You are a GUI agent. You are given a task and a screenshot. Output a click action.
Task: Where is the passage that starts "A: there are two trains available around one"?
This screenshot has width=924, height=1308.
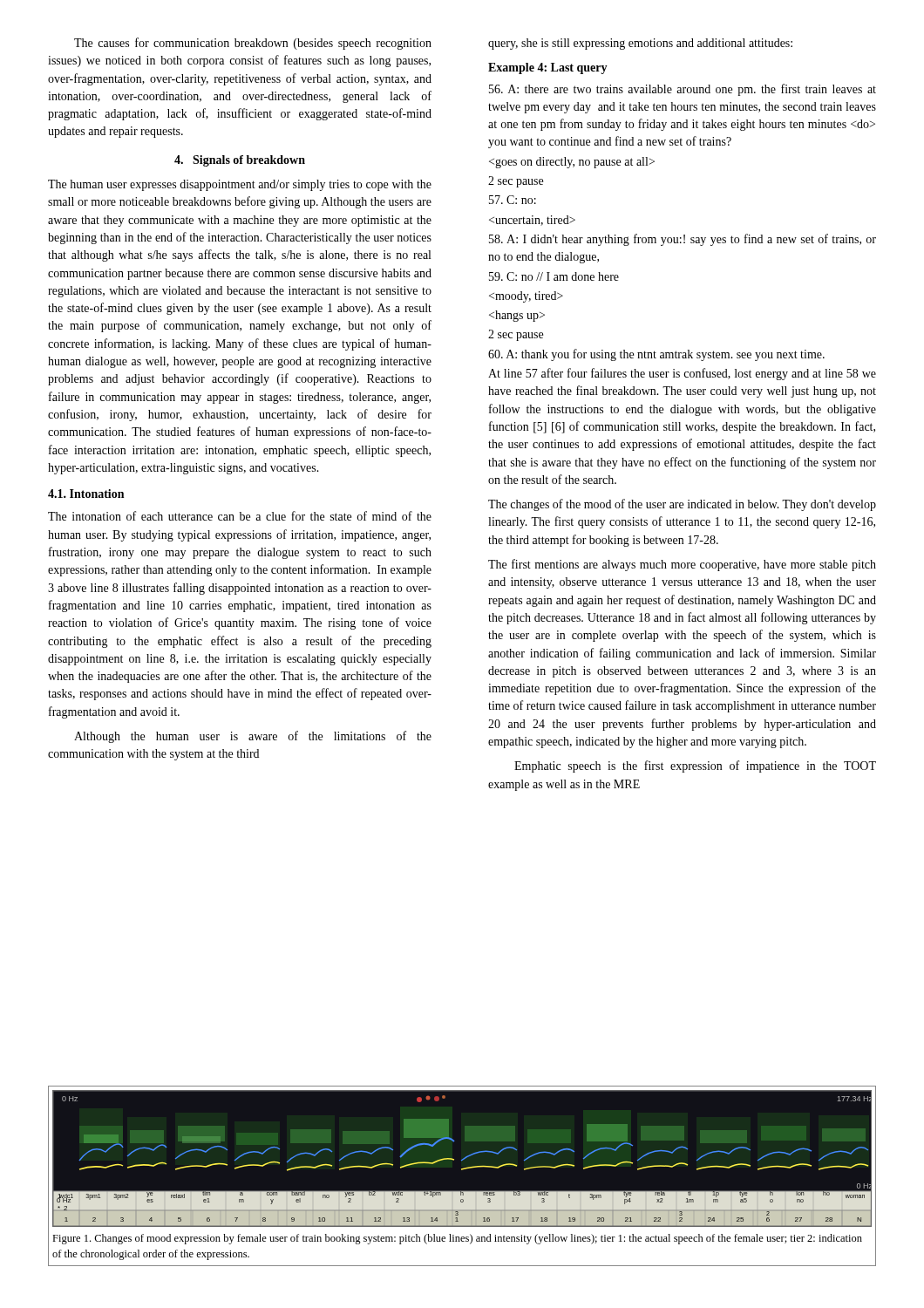pos(683,90)
